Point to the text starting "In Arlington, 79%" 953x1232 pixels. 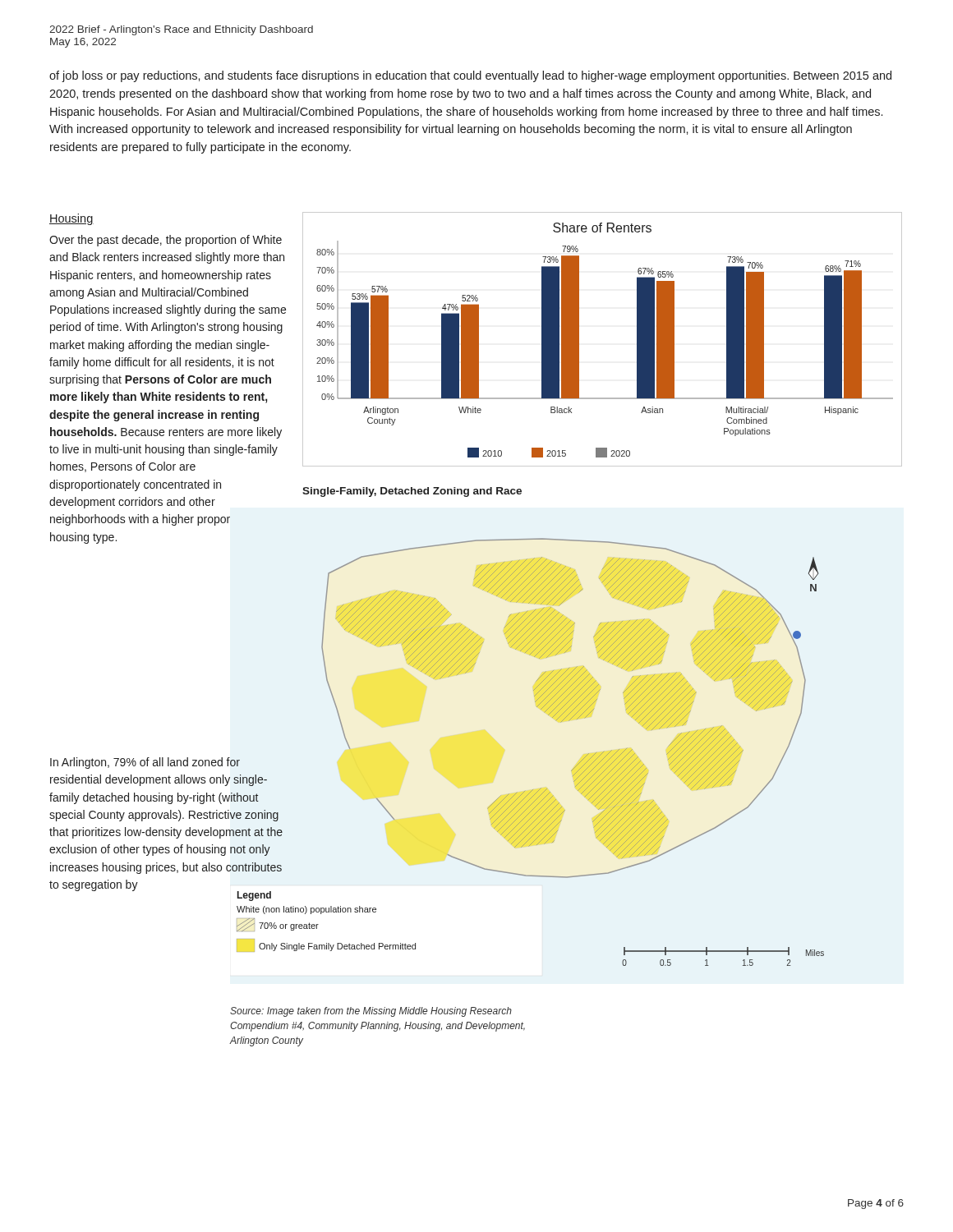click(x=166, y=823)
